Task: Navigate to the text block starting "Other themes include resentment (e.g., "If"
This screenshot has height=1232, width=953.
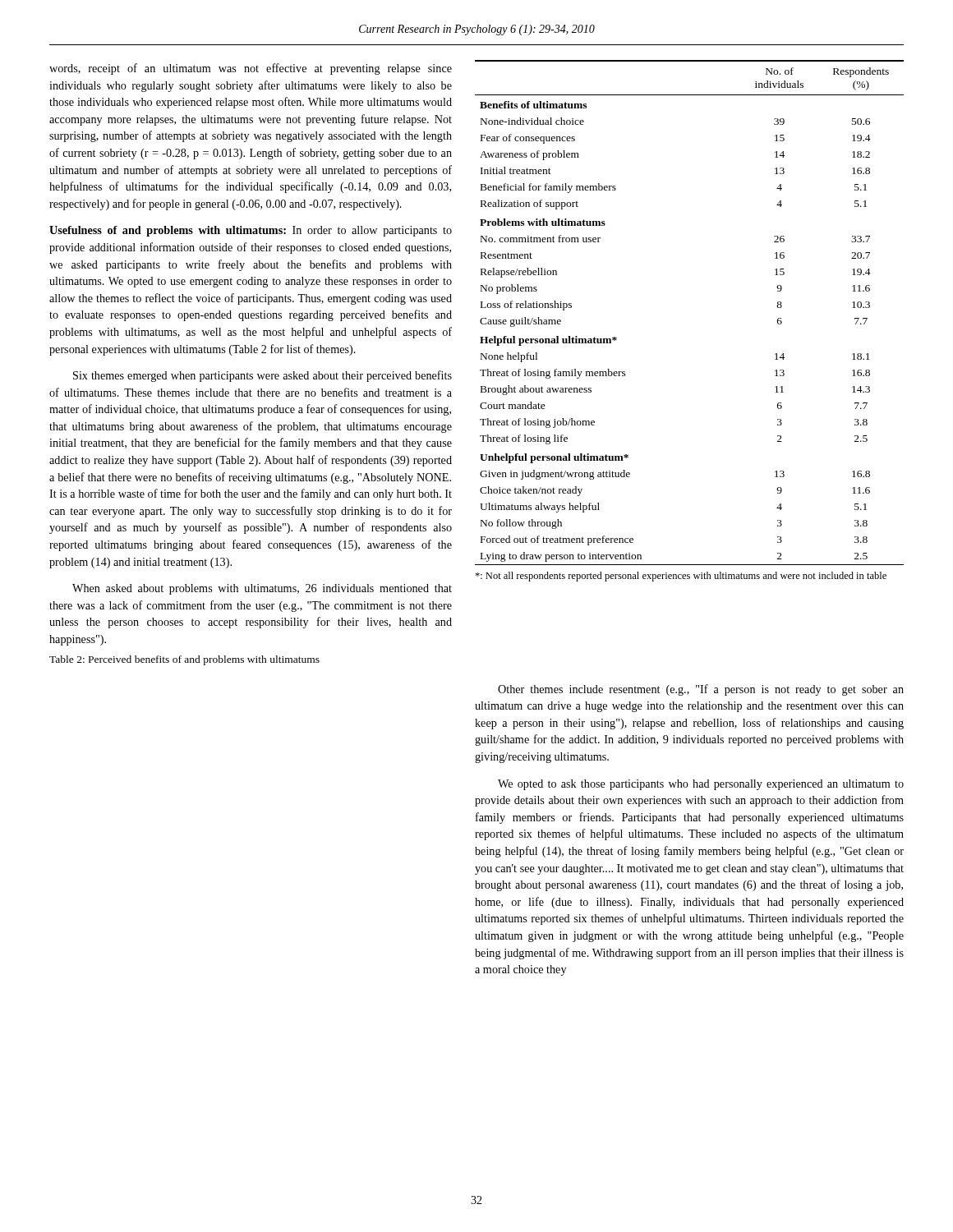Action: [689, 723]
